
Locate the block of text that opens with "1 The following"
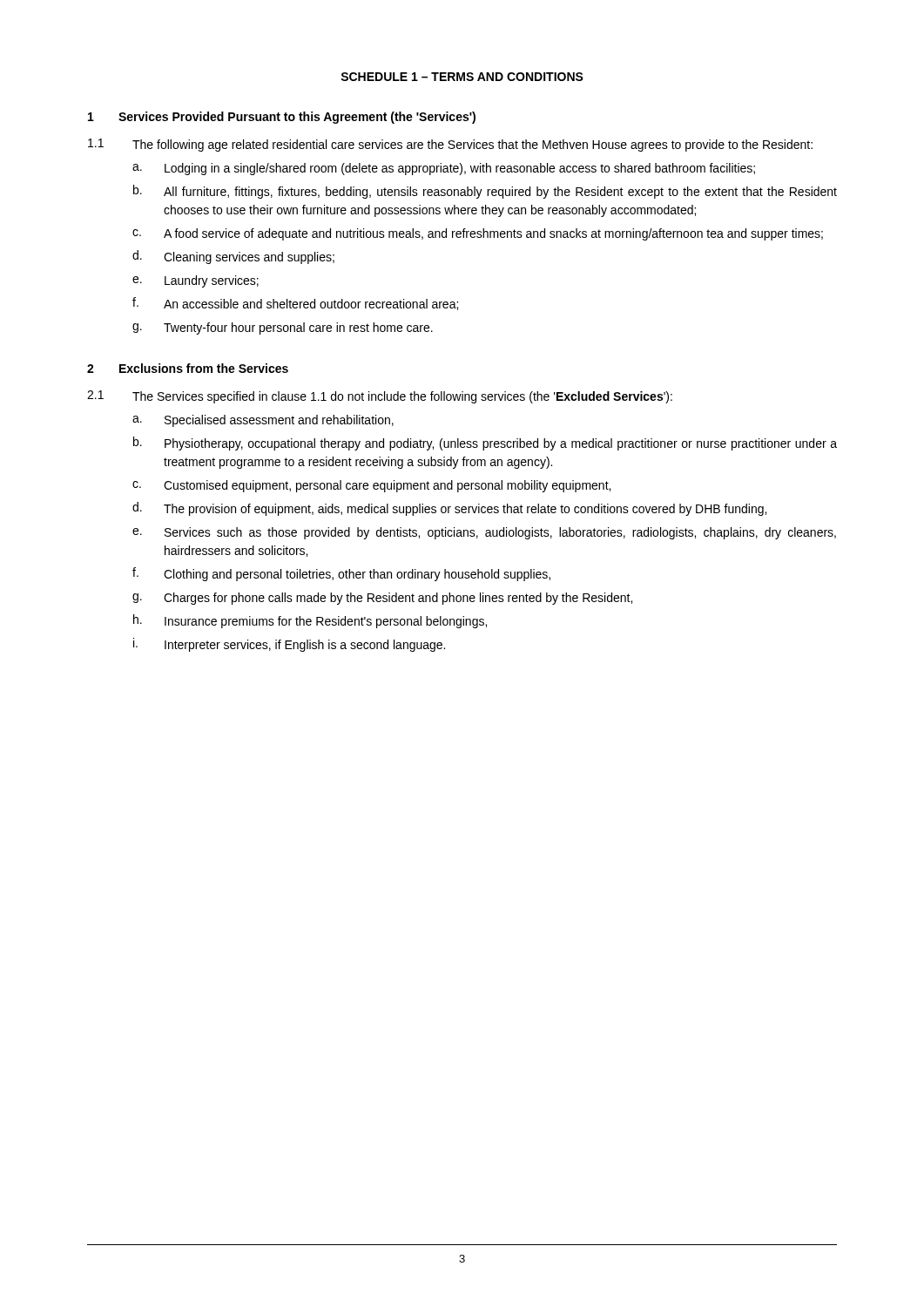[462, 145]
